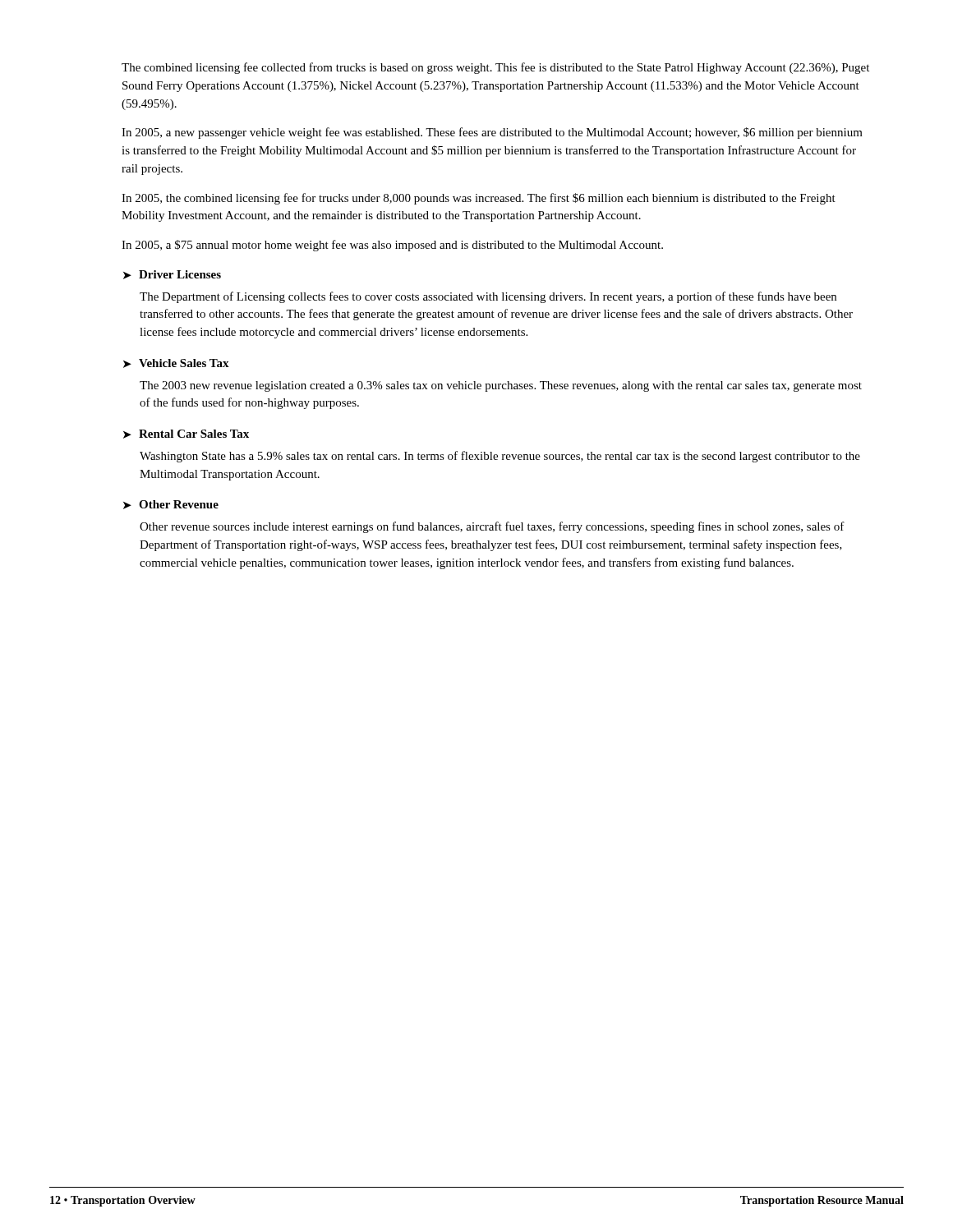953x1232 pixels.
Task: Locate the text block that reads "In 2005, a new passenger vehicle weight fee"
Action: click(492, 150)
